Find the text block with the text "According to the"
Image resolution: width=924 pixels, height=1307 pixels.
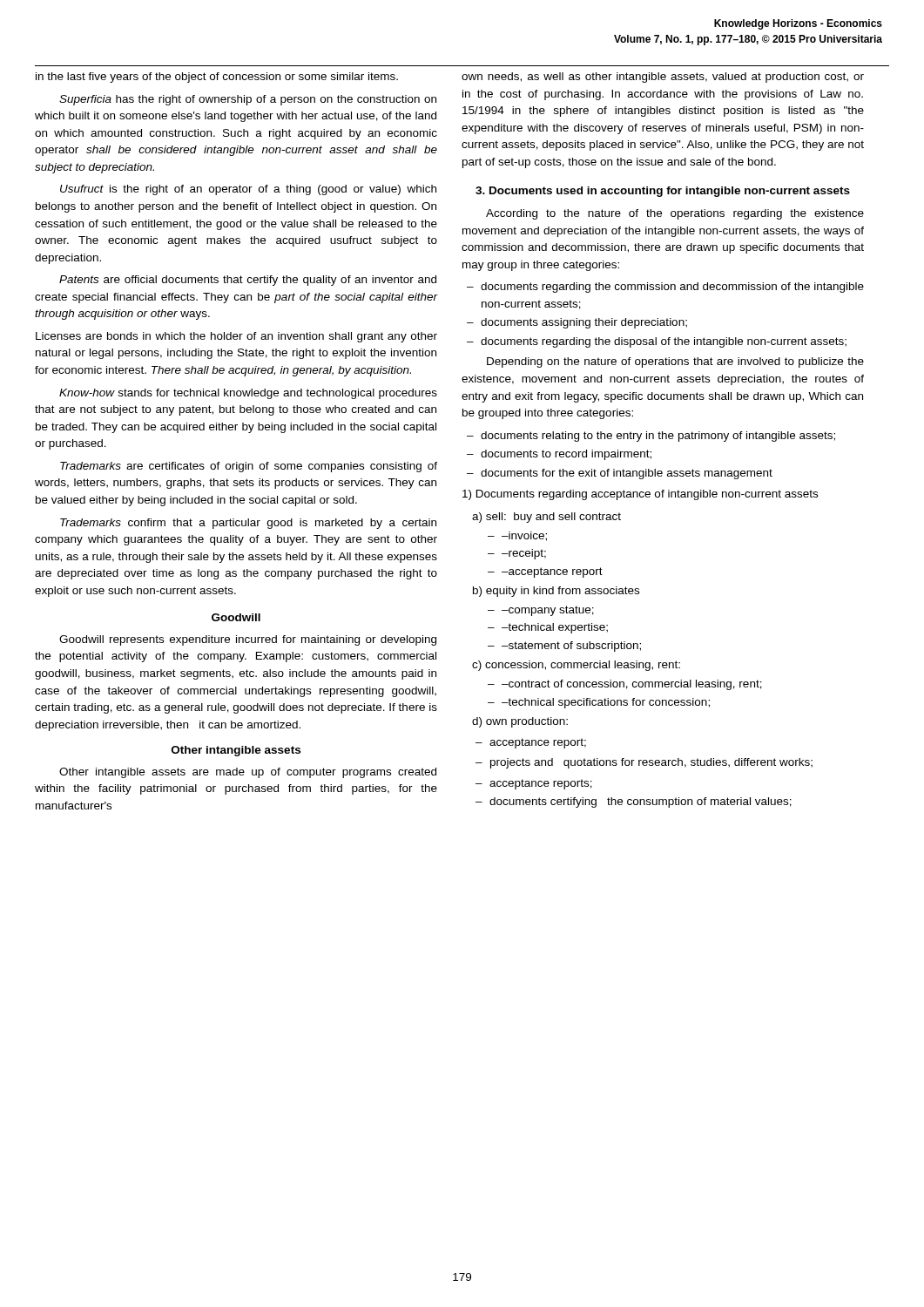pyautogui.click(x=663, y=239)
